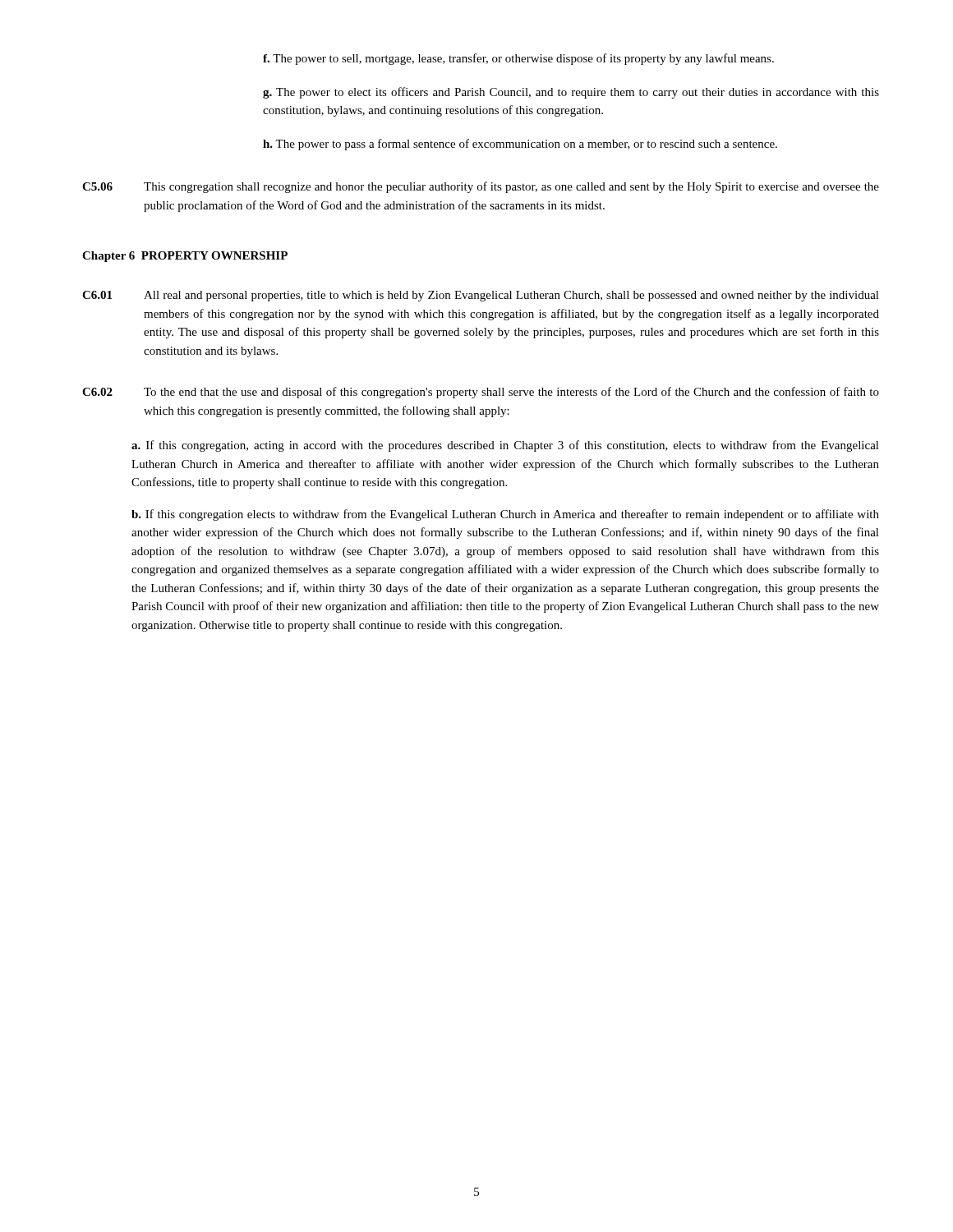Screen dimensions: 1232x953
Task: Click on the list item containing "b. If this congregation elects to withdraw"
Action: point(505,569)
